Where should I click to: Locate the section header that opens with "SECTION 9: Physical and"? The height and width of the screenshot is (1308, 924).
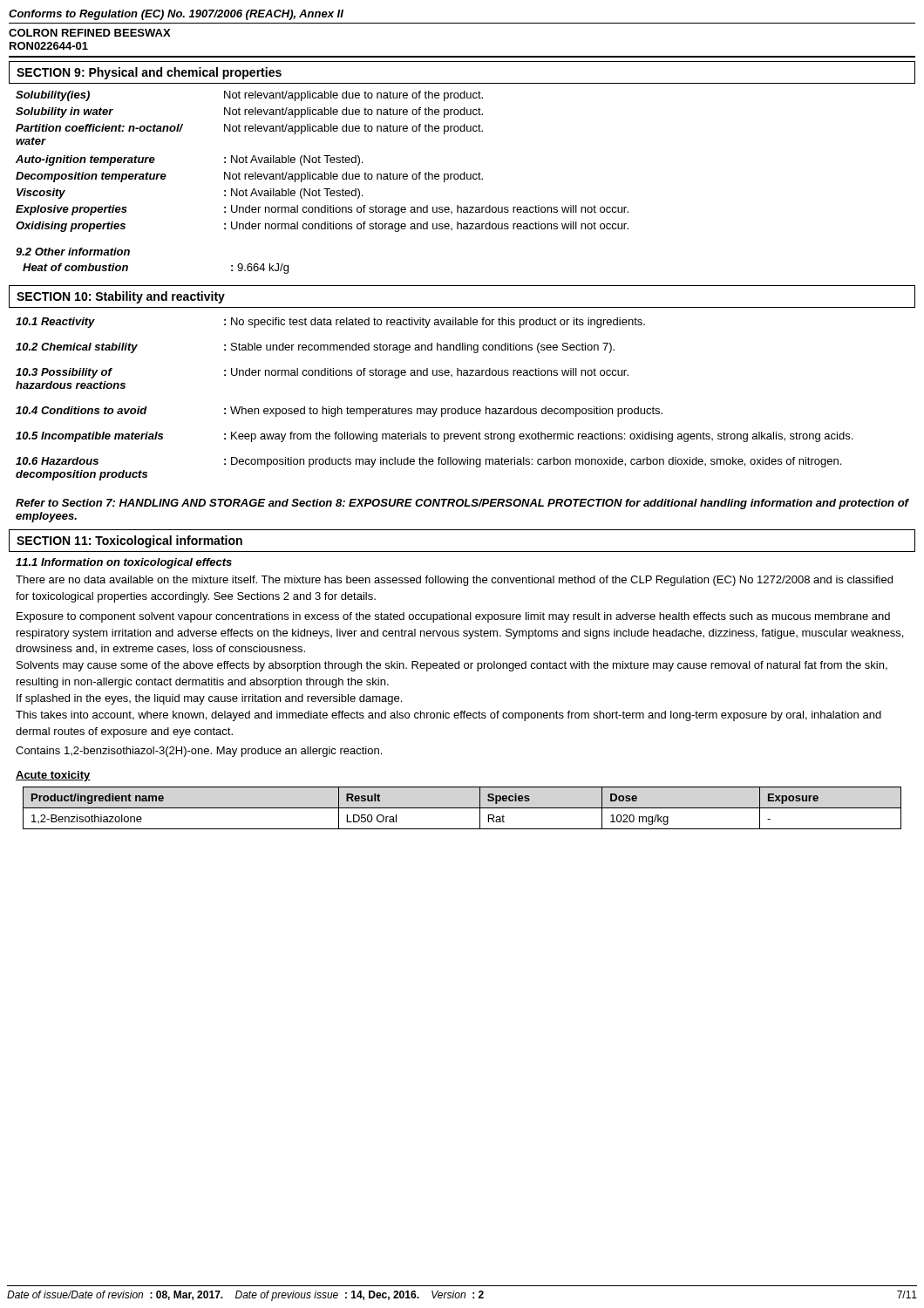point(149,72)
